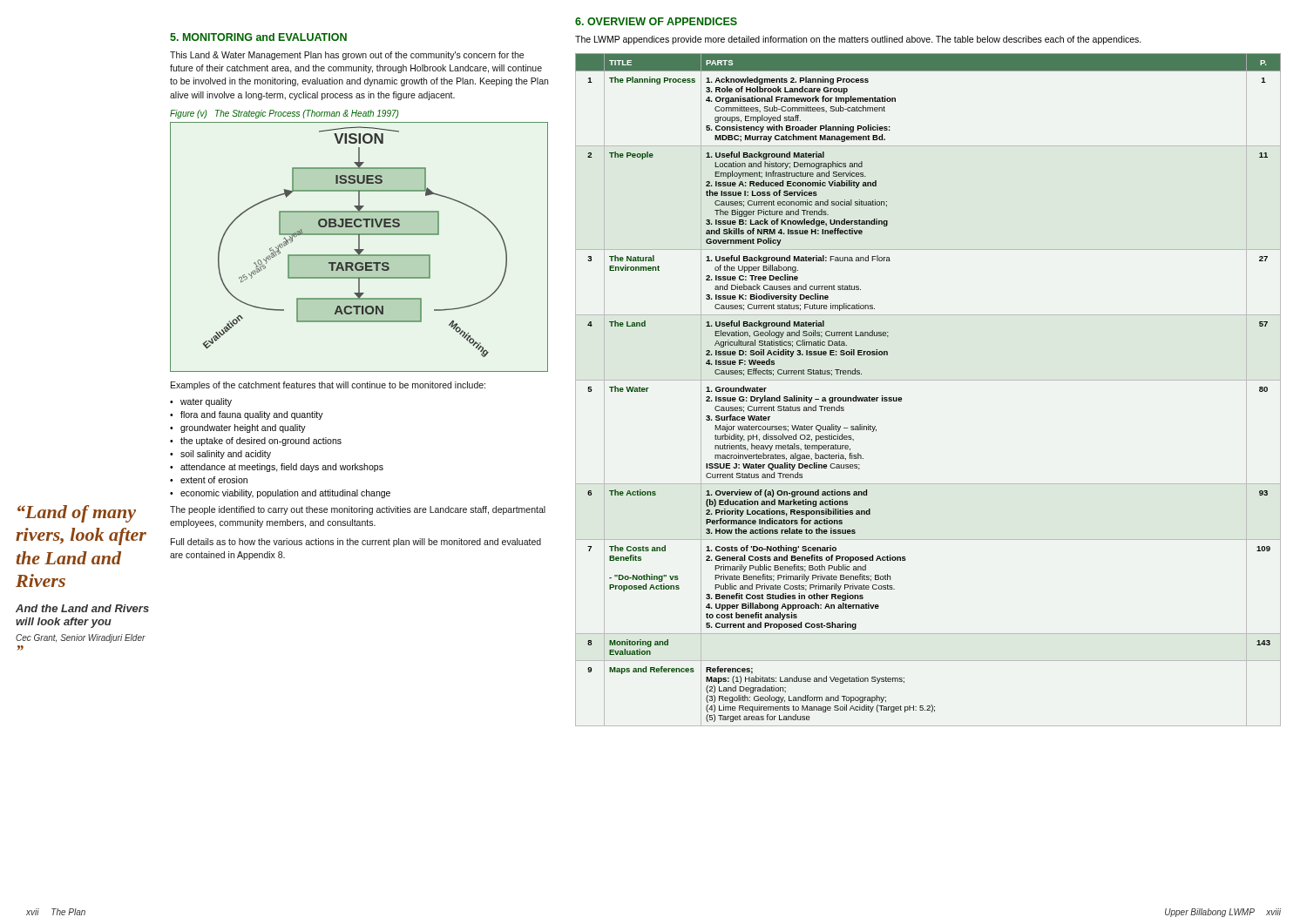This screenshot has height=924, width=1307.
Task: Navigate to the text block starting "The LWMP appendices provide"
Action: click(x=858, y=39)
